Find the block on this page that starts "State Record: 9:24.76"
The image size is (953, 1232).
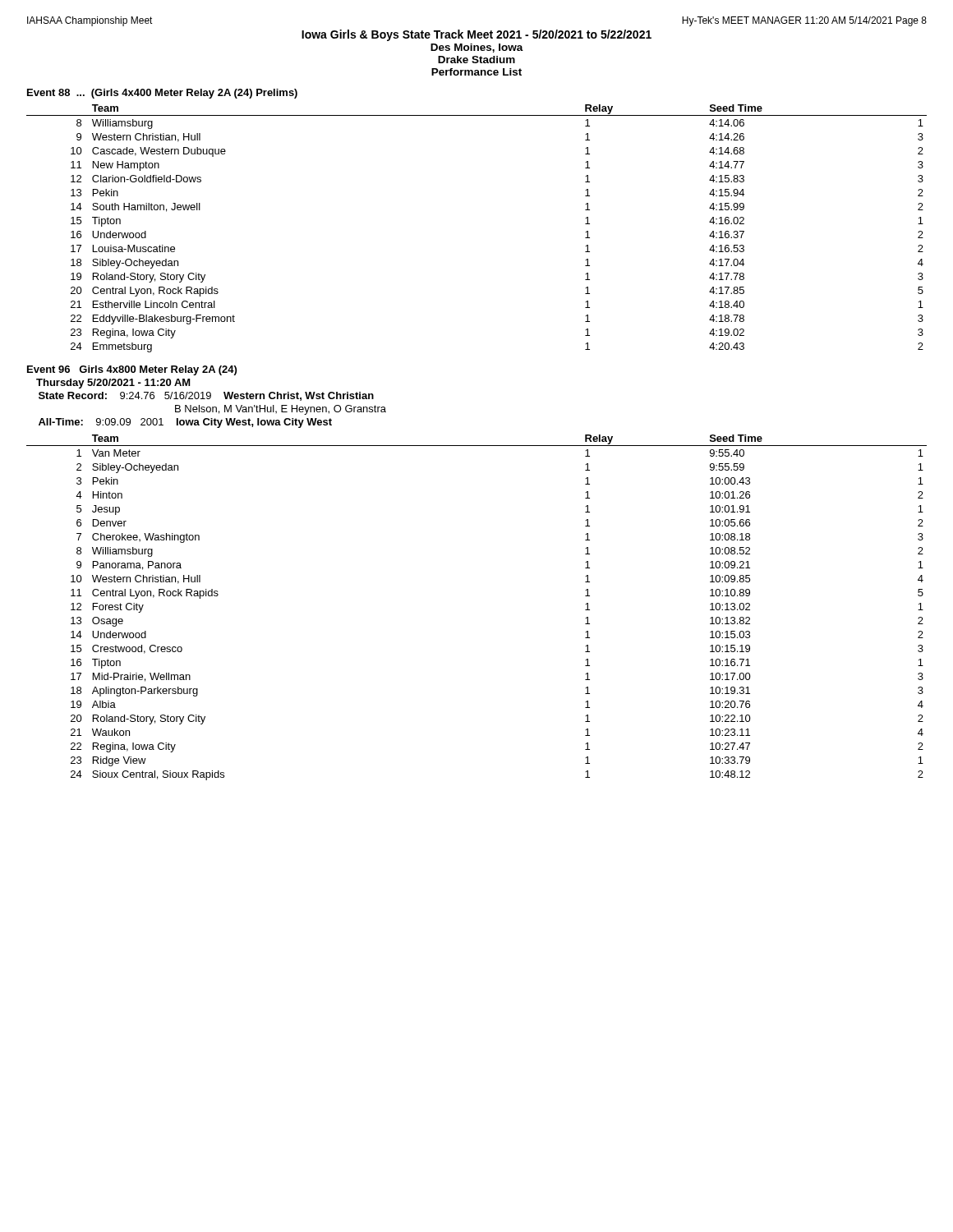[x=200, y=395]
